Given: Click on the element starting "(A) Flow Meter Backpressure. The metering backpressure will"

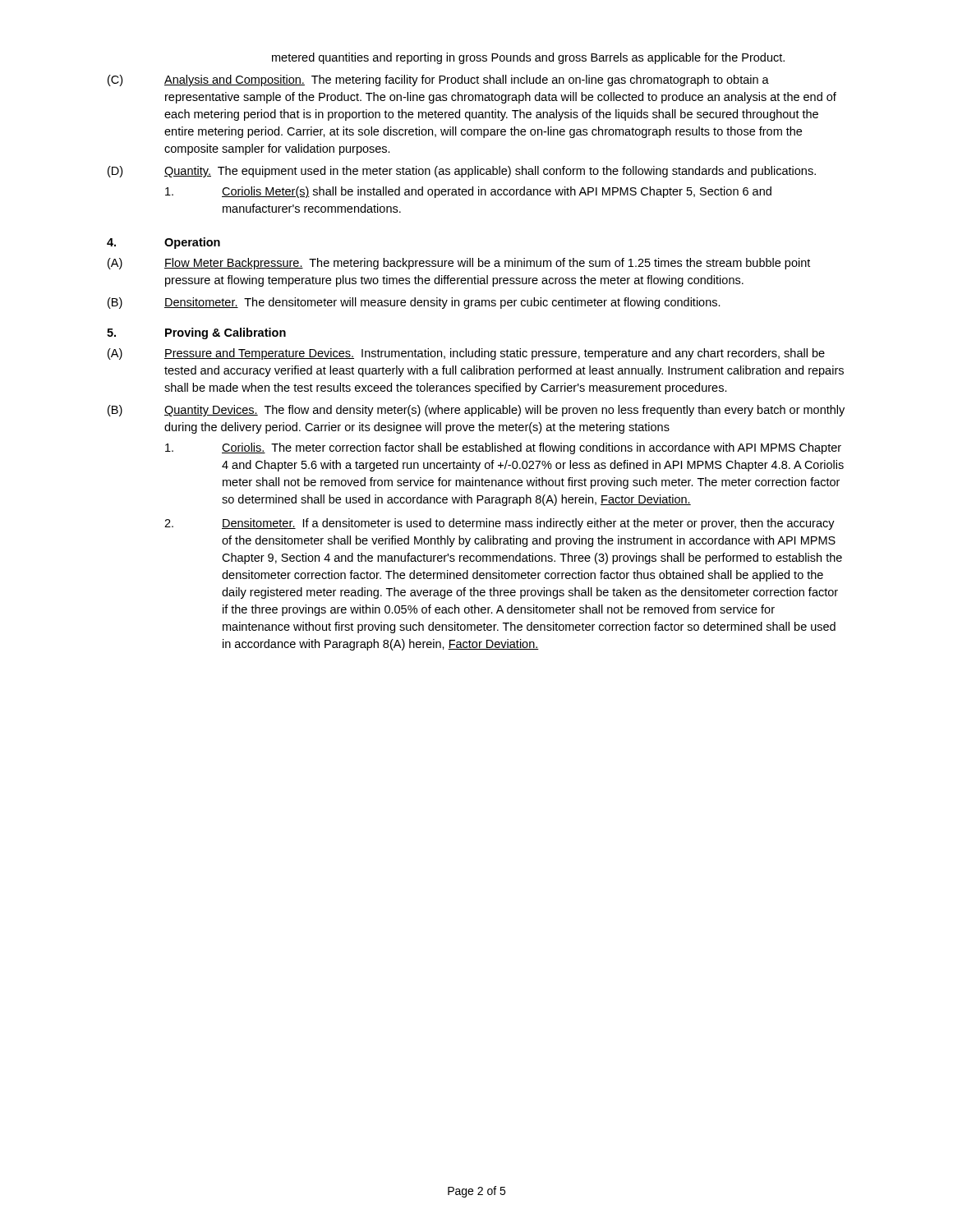Looking at the screenshot, I should coord(476,272).
